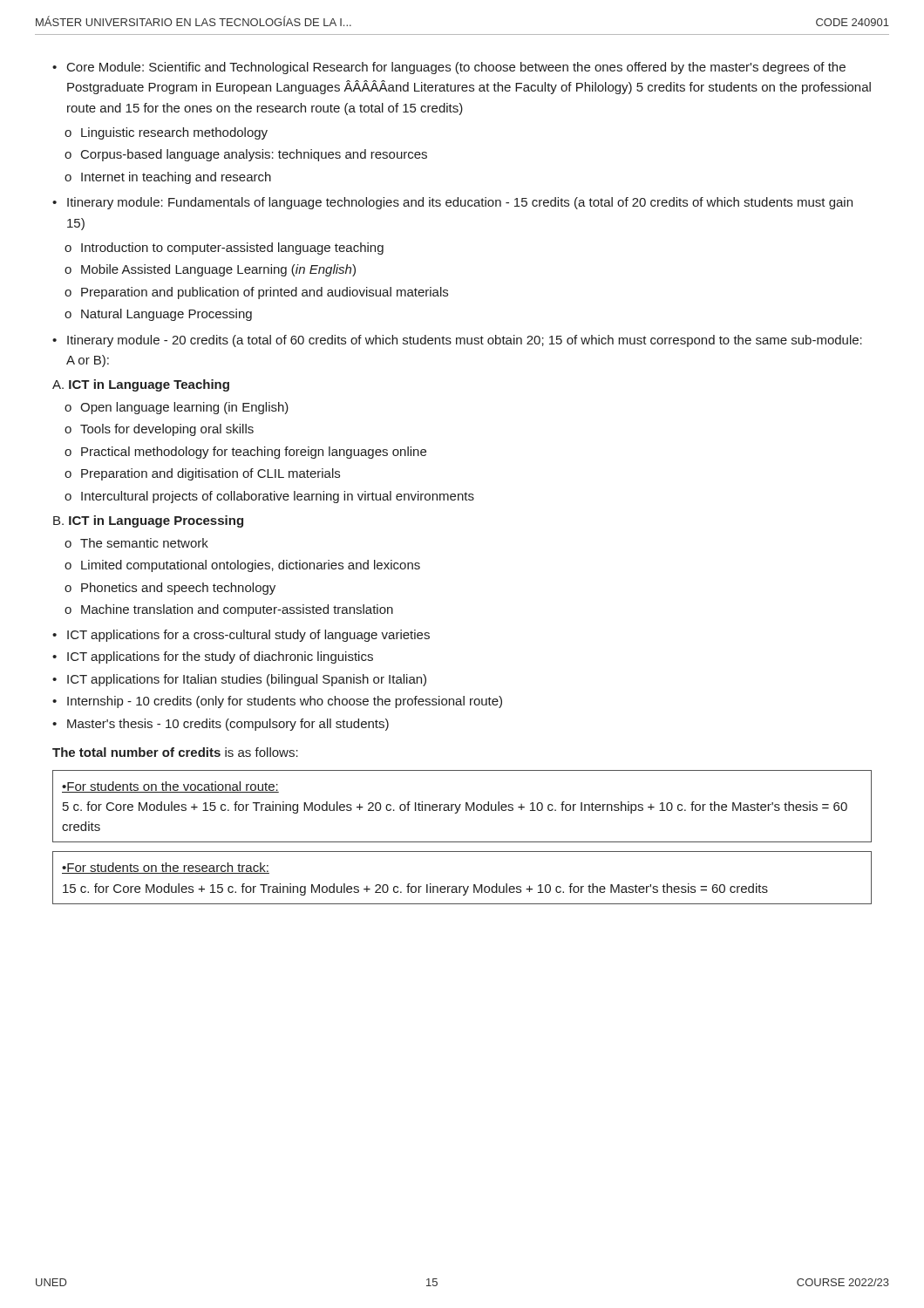Image resolution: width=924 pixels, height=1308 pixels.
Task: Locate the list item that says "oPractical methodology for teaching foreign languages"
Action: tap(246, 452)
